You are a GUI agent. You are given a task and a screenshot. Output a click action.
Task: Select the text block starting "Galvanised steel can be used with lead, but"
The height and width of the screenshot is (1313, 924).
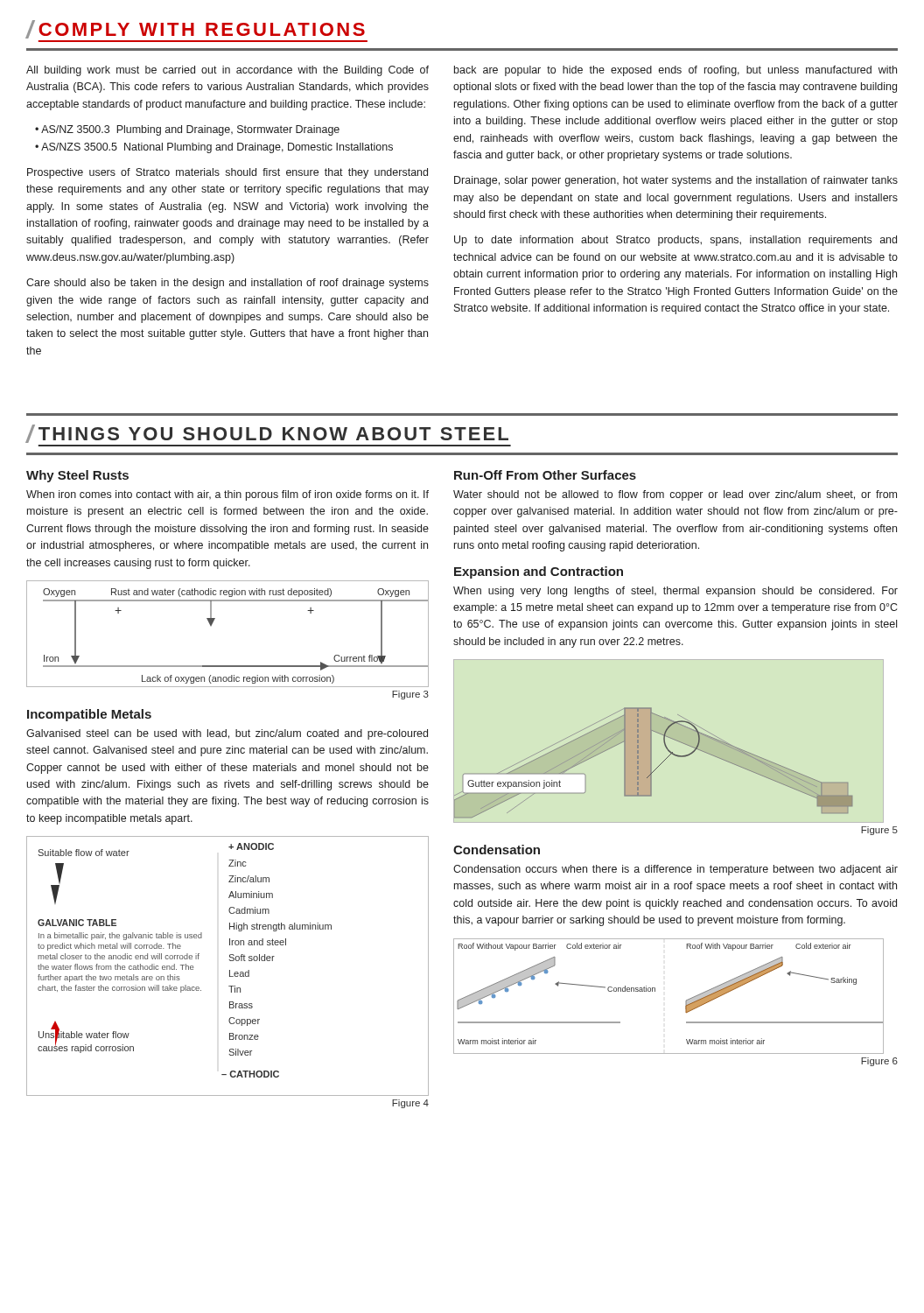(x=227, y=776)
